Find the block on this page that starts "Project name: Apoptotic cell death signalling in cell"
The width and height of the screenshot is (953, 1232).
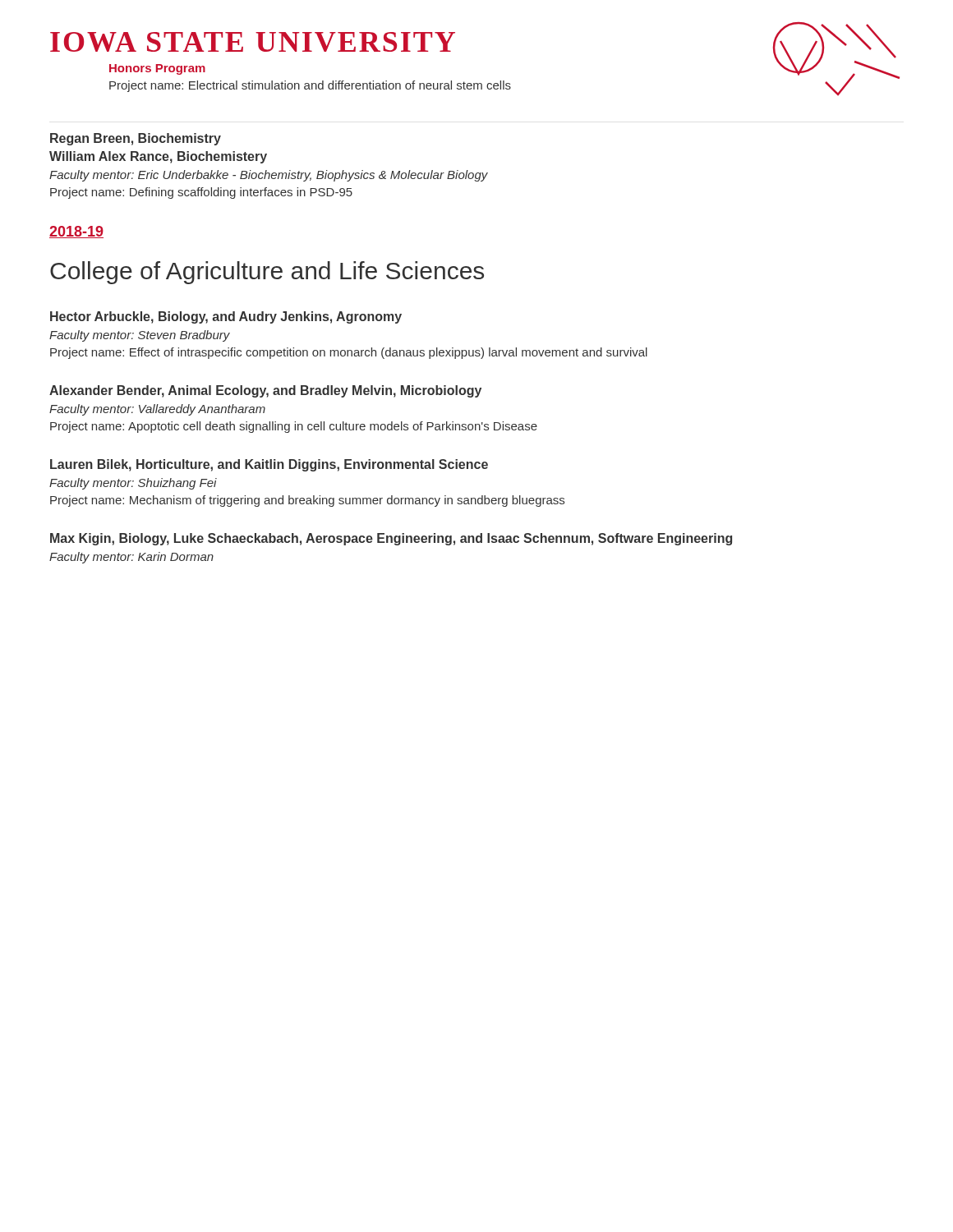pos(293,426)
